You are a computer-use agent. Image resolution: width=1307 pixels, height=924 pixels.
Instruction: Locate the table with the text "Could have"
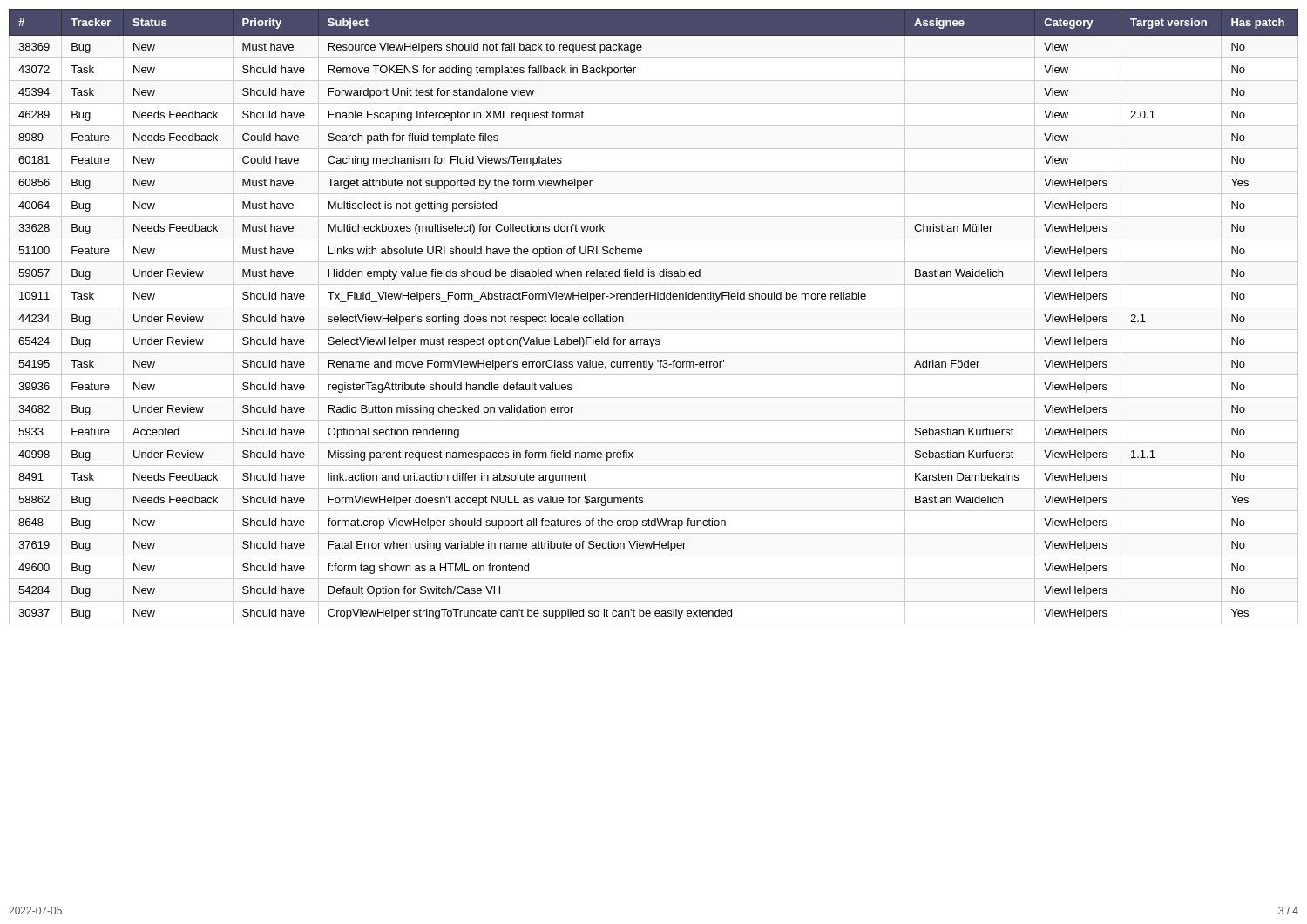tap(654, 317)
